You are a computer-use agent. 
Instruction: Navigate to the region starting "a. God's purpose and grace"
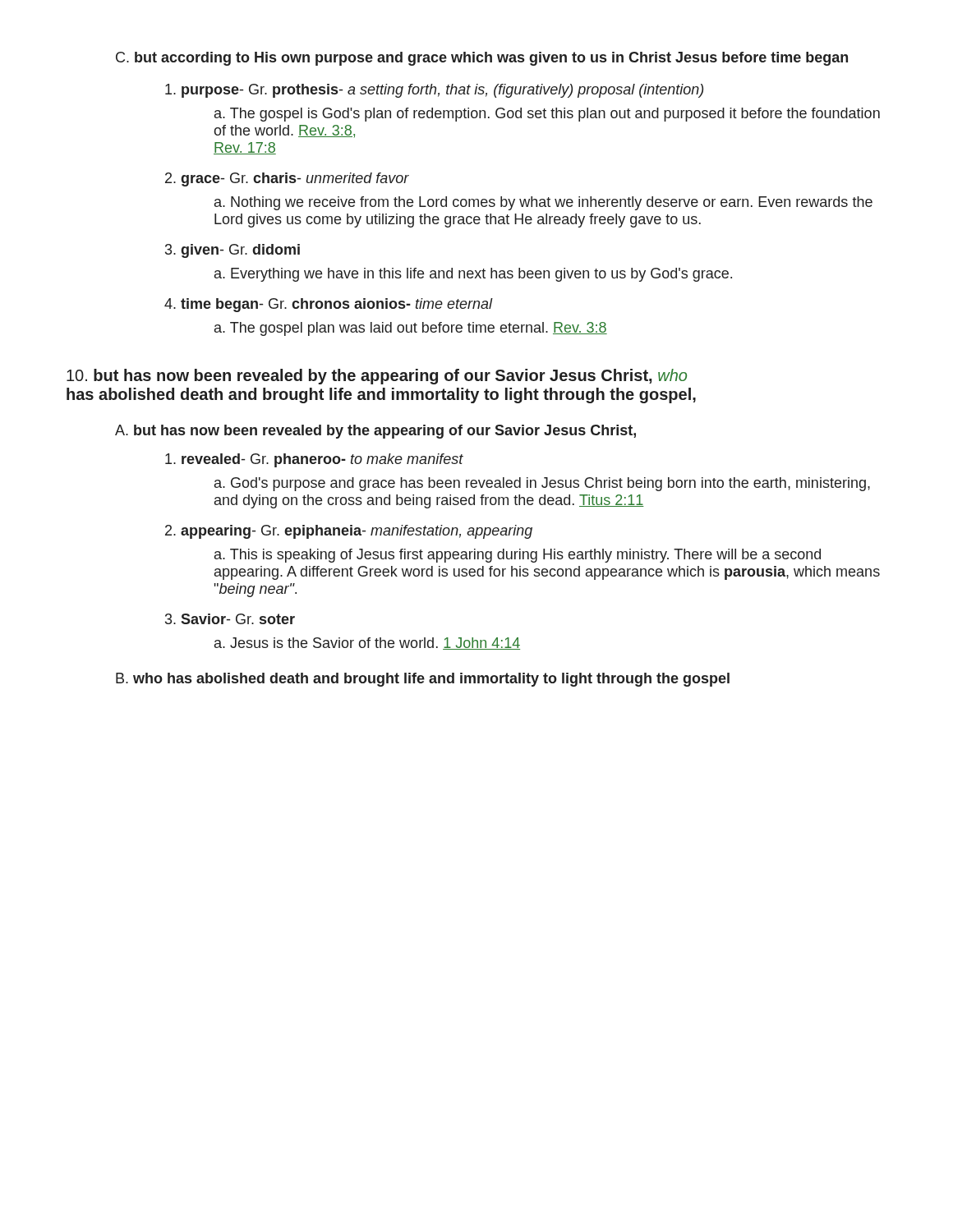(x=542, y=492)
